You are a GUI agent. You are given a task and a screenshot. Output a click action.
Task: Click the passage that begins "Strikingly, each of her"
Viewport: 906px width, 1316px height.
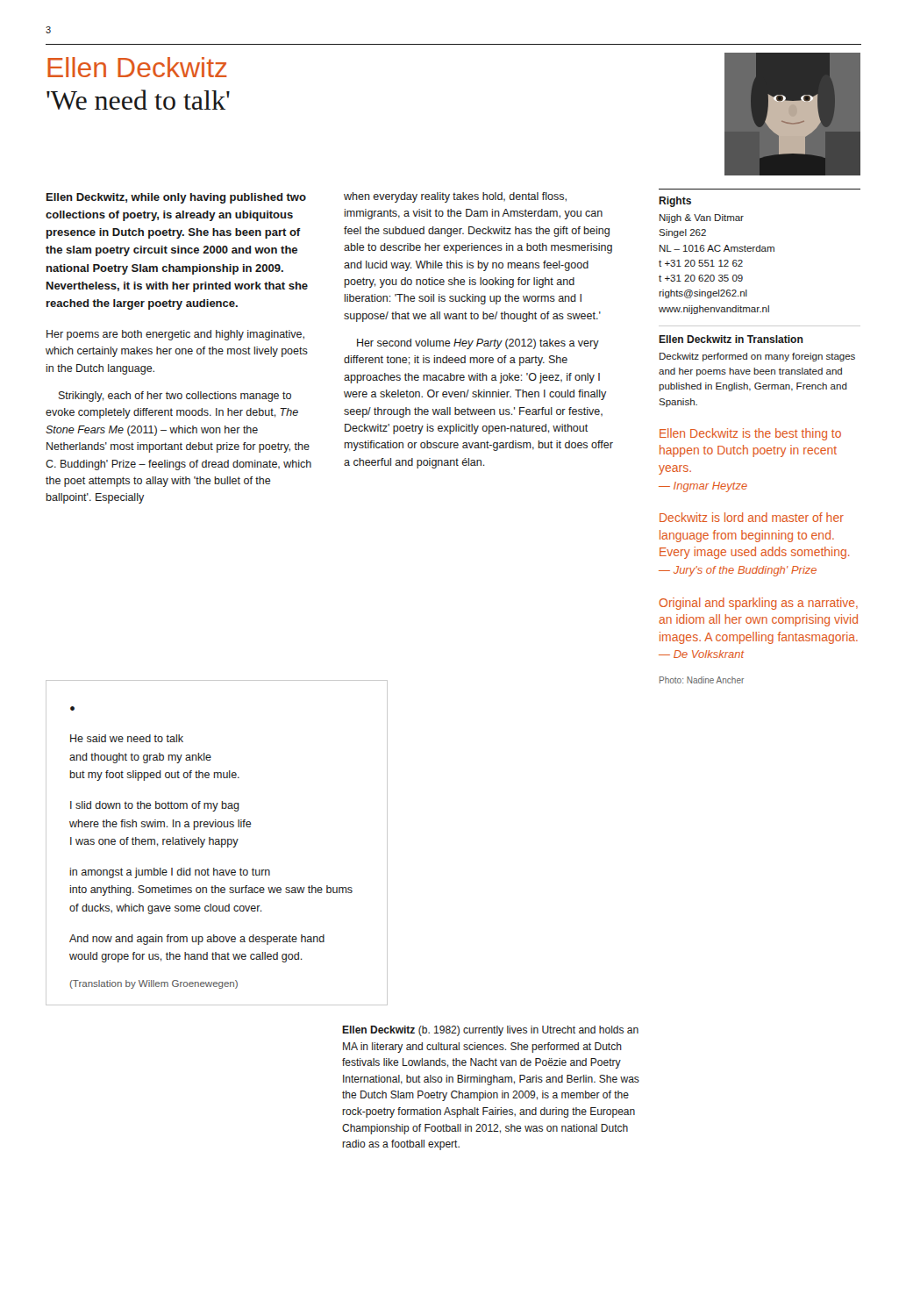(179, 447)
